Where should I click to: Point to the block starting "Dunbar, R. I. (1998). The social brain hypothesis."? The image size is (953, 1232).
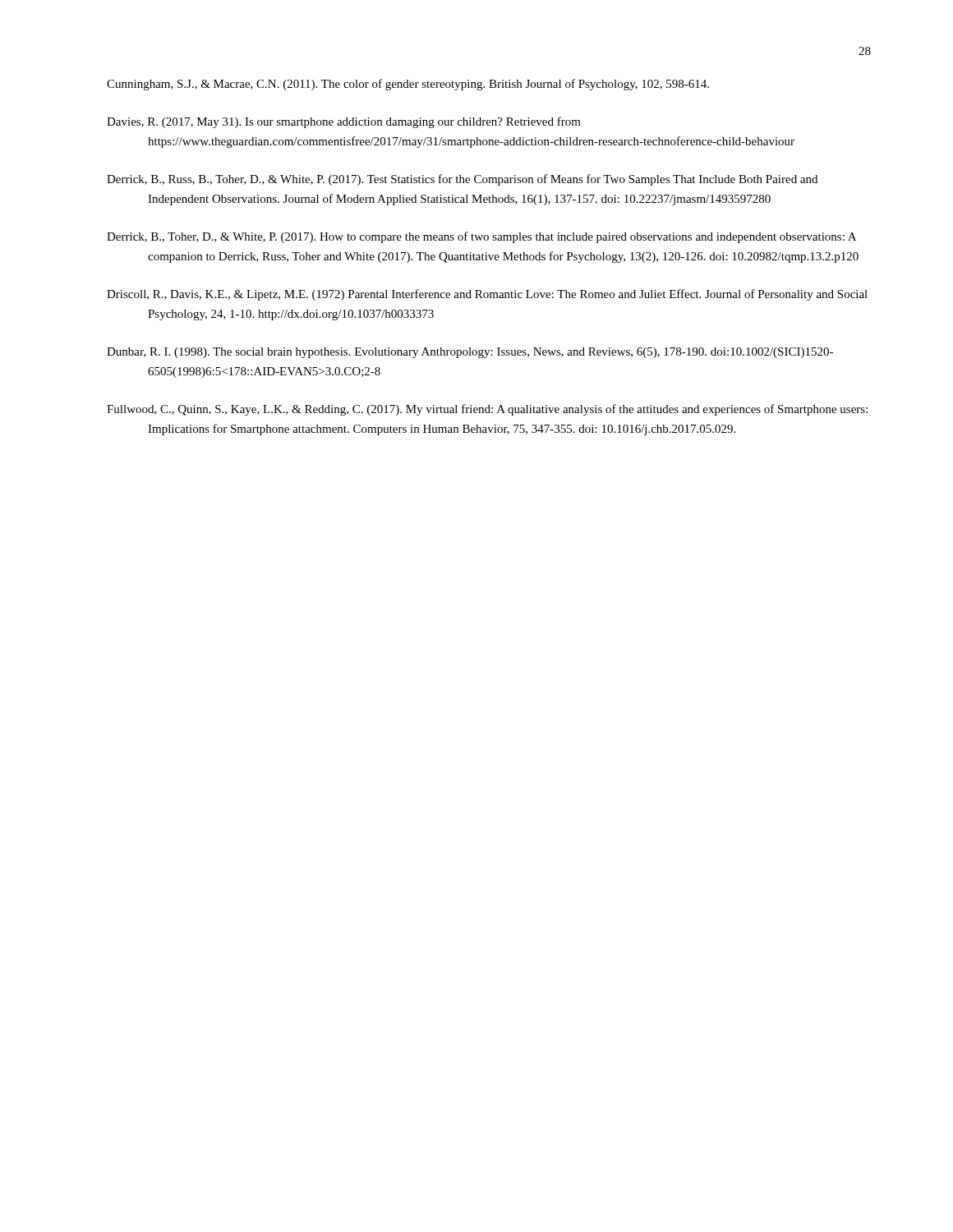click(x=470, y=361)
